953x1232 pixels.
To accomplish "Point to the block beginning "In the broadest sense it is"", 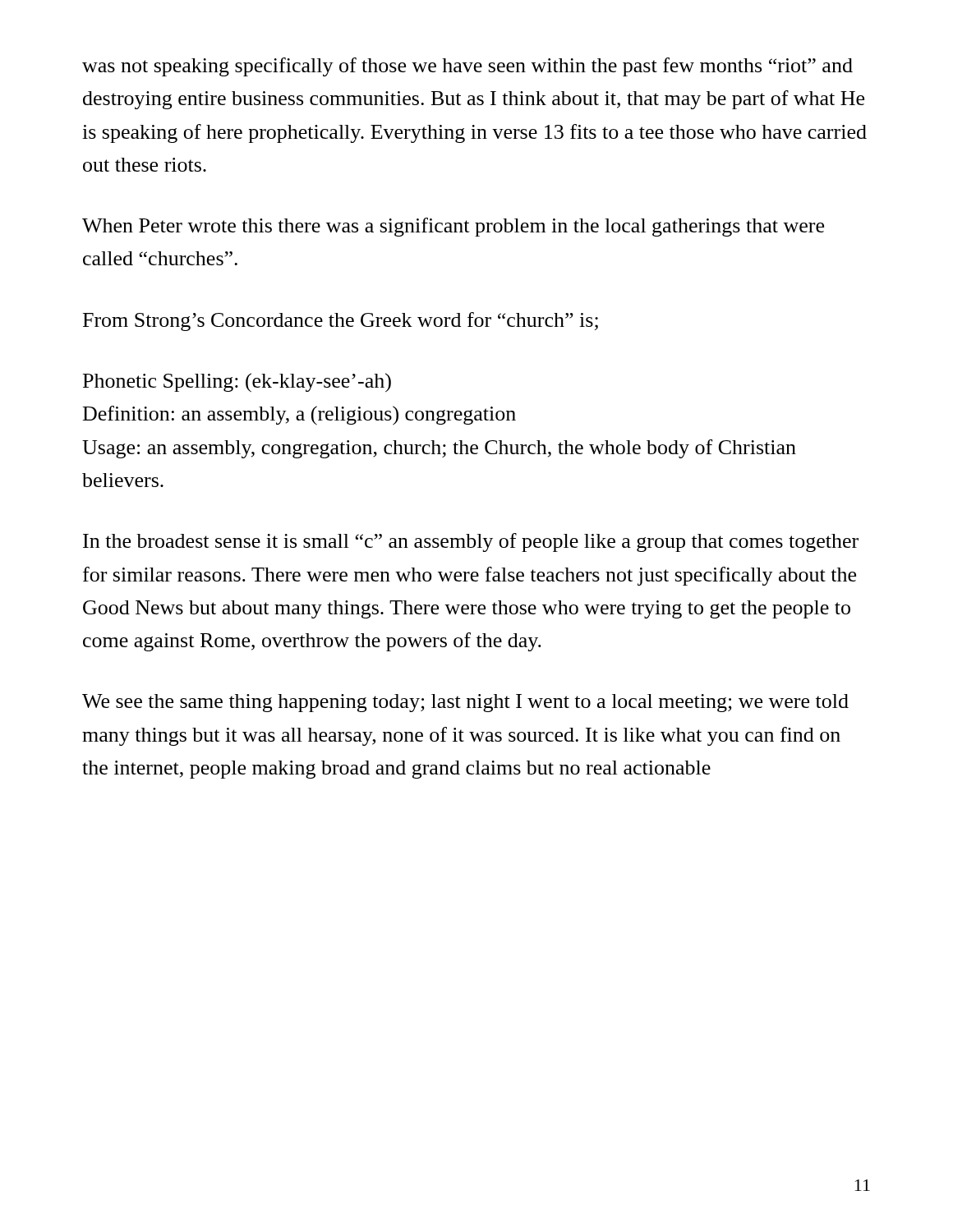I will 470,591.
